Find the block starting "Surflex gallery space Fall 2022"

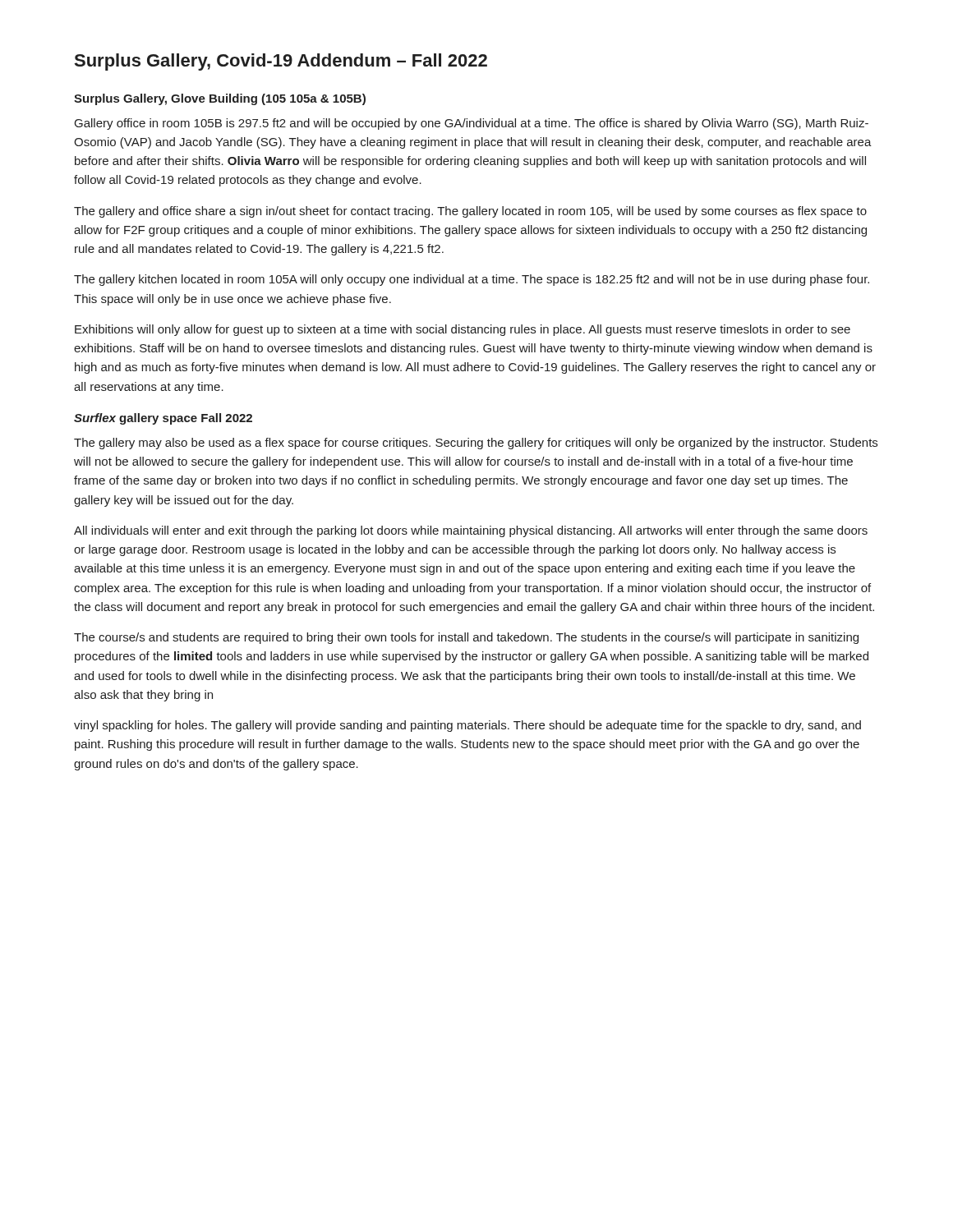(163, 418)
